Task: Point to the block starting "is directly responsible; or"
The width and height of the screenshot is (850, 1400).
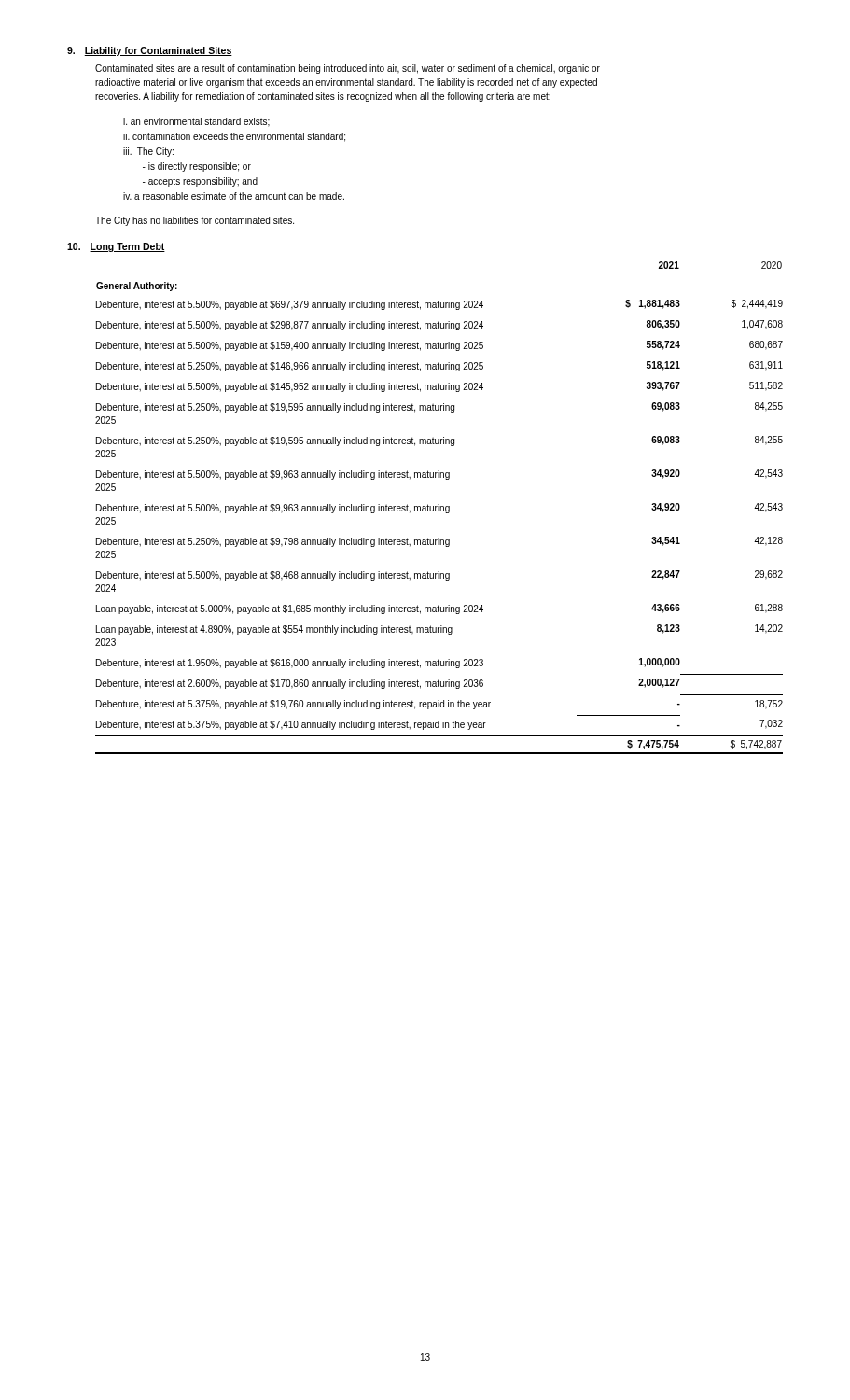Action: [x=194, y=167]
